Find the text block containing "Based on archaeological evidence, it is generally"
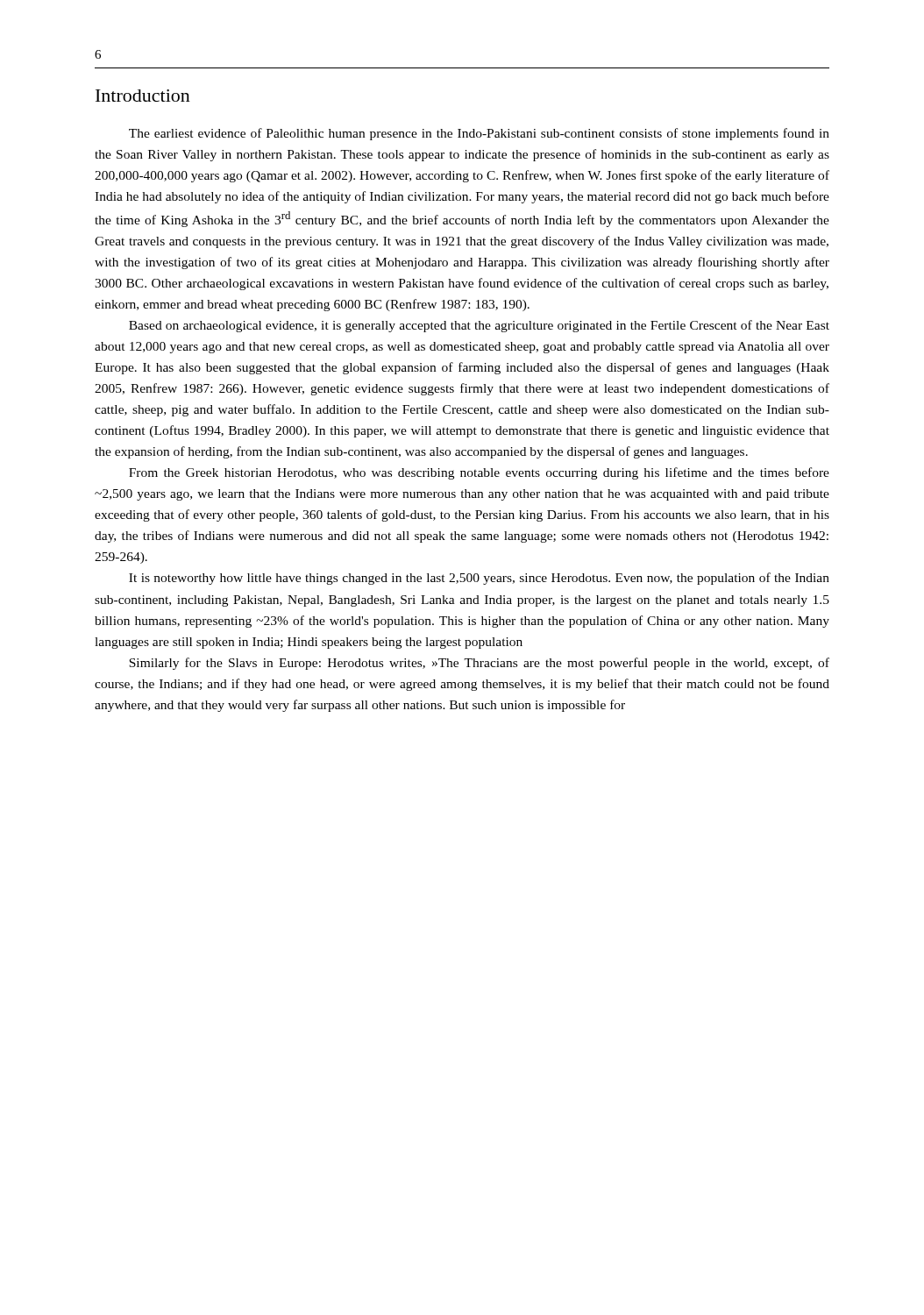 coord(462,389)
